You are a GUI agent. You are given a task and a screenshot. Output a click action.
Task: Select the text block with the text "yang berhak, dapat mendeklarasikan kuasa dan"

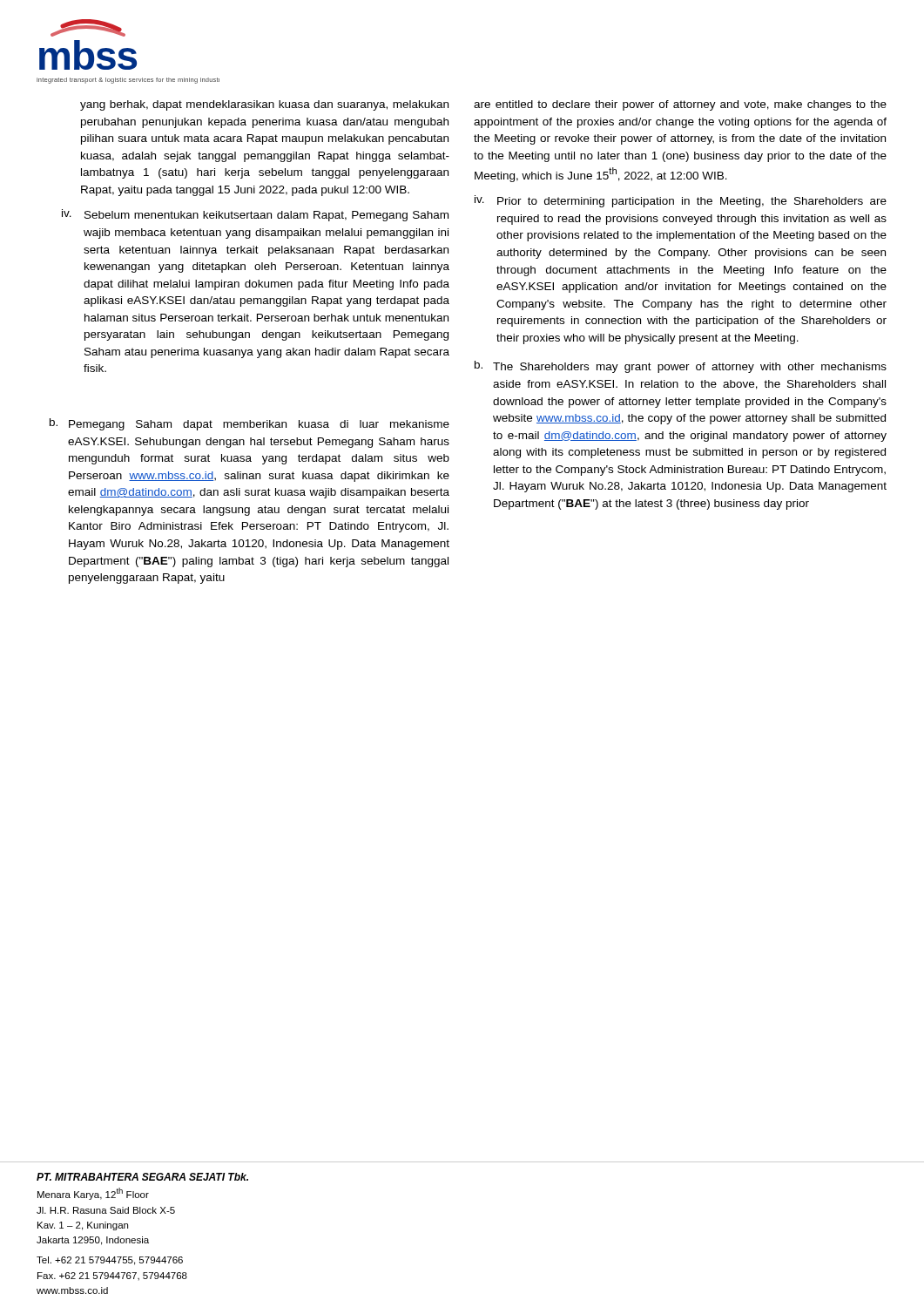click(x=265, y=147)
